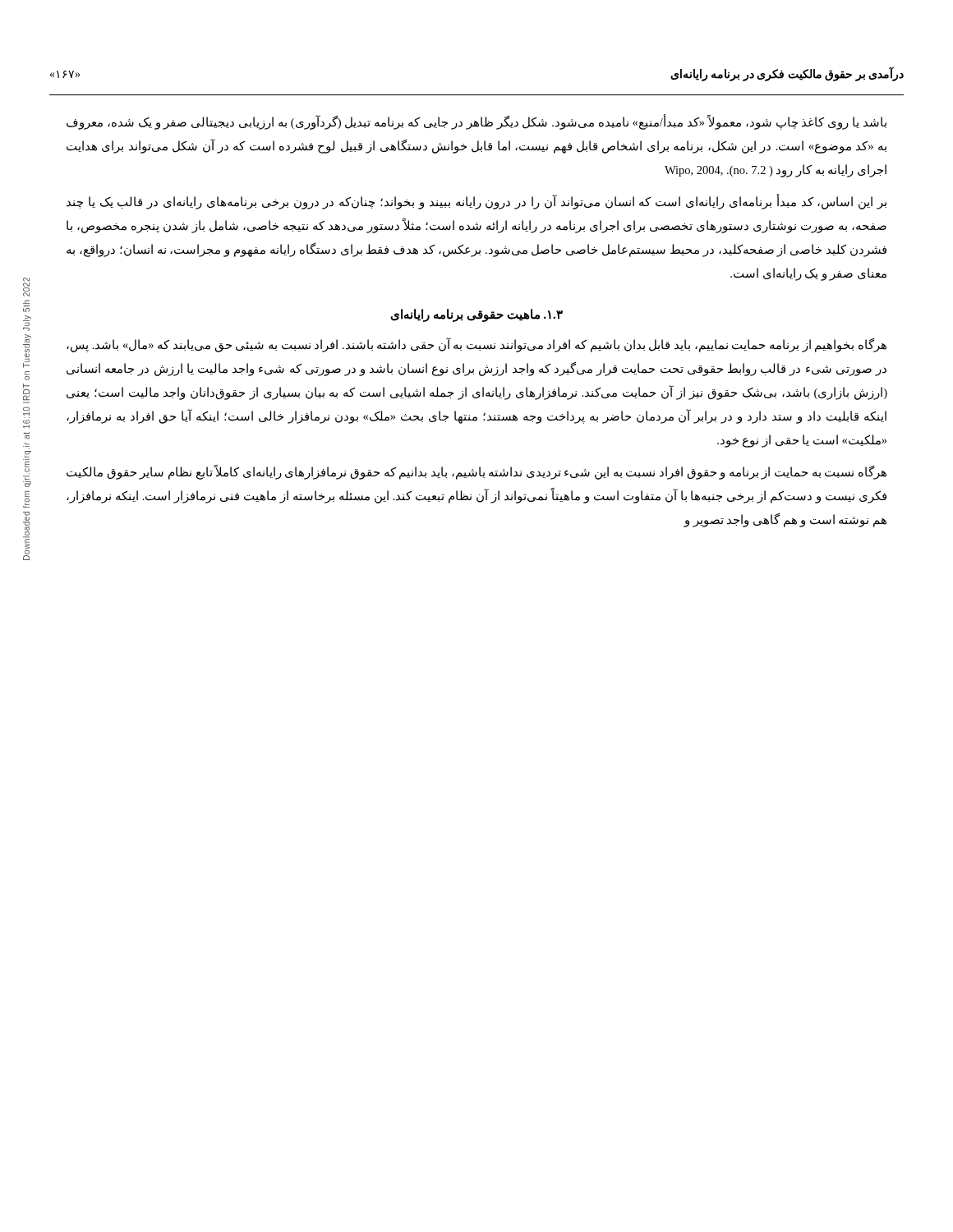Point to the element starting "باشد یا روی"

click(x=476, y=146)
